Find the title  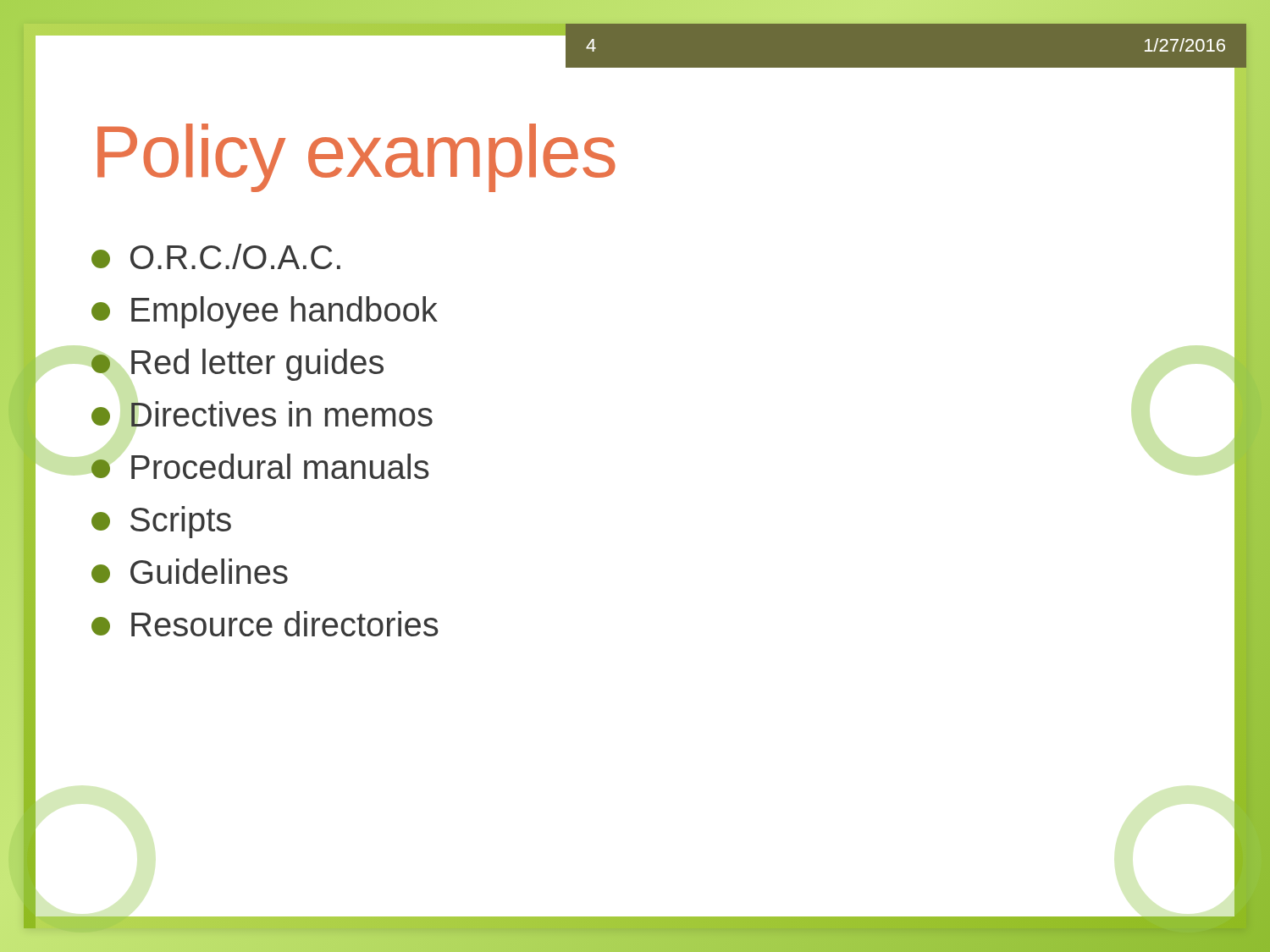point(354,151)
